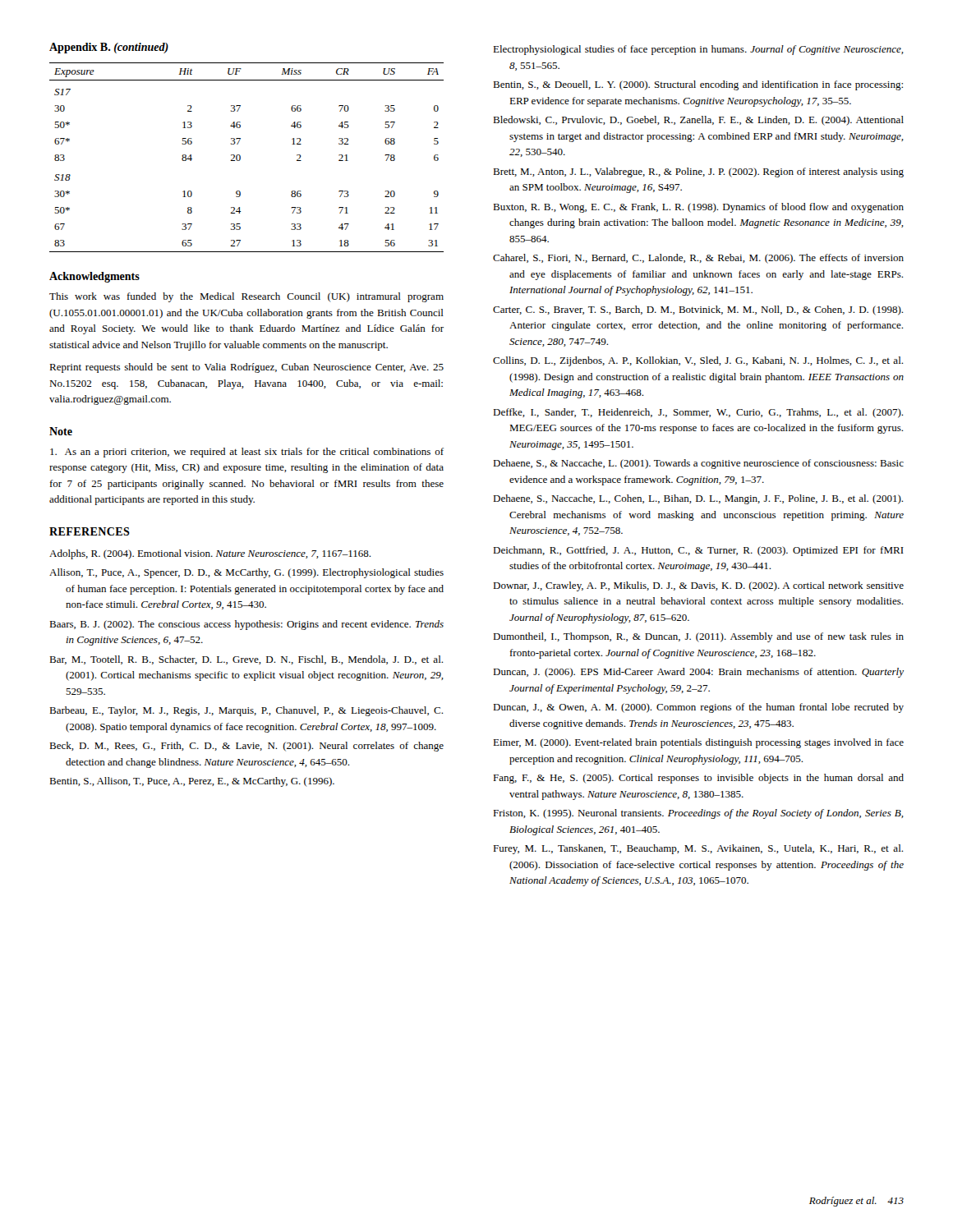
Task: Point to the region starting "Dehaene, S., Naccache, L., Cohen,"
Action: [698, 514]
